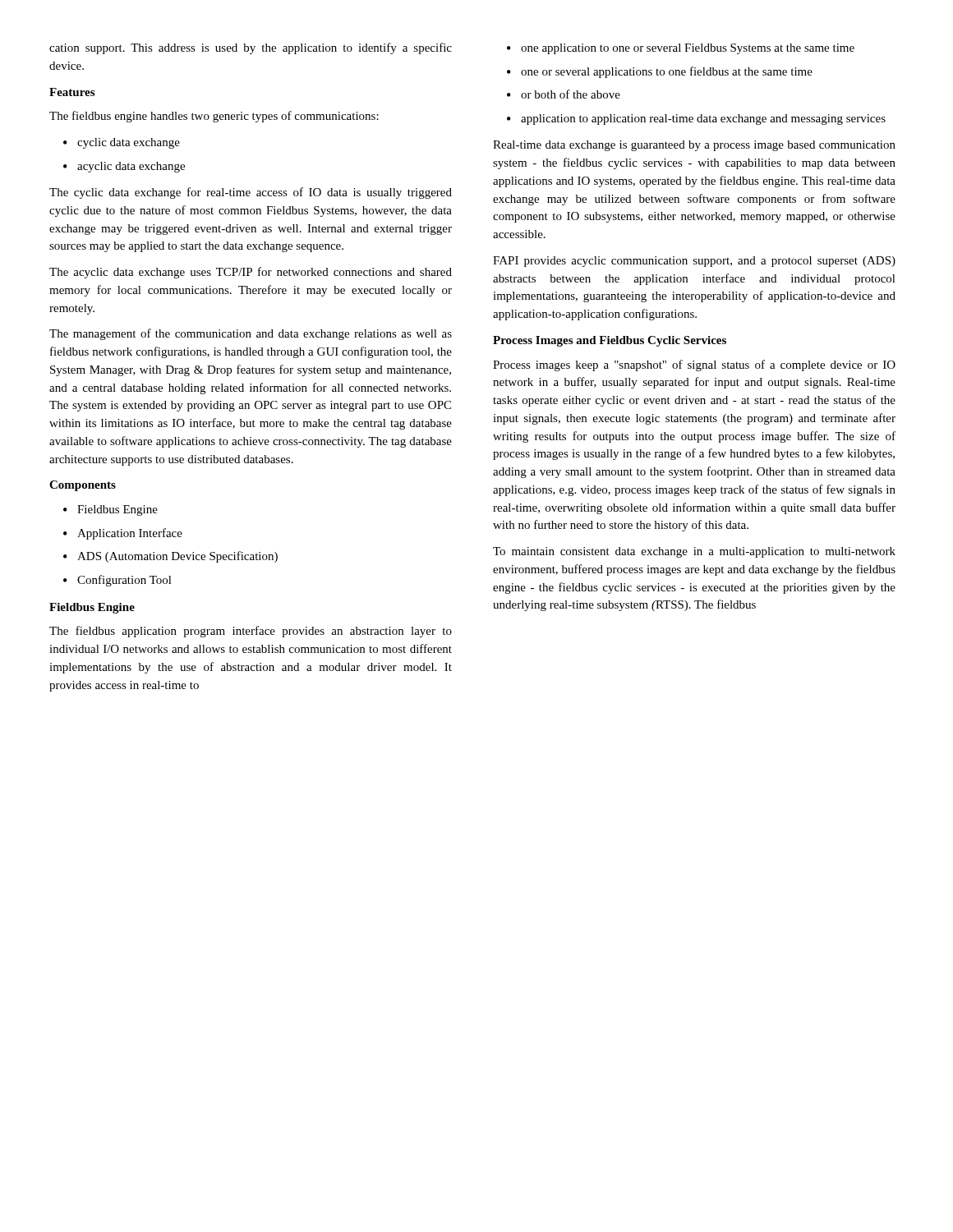Point to the block beginning "The acyclic data exchange"
953x1232 pixels.
(251, 291)
